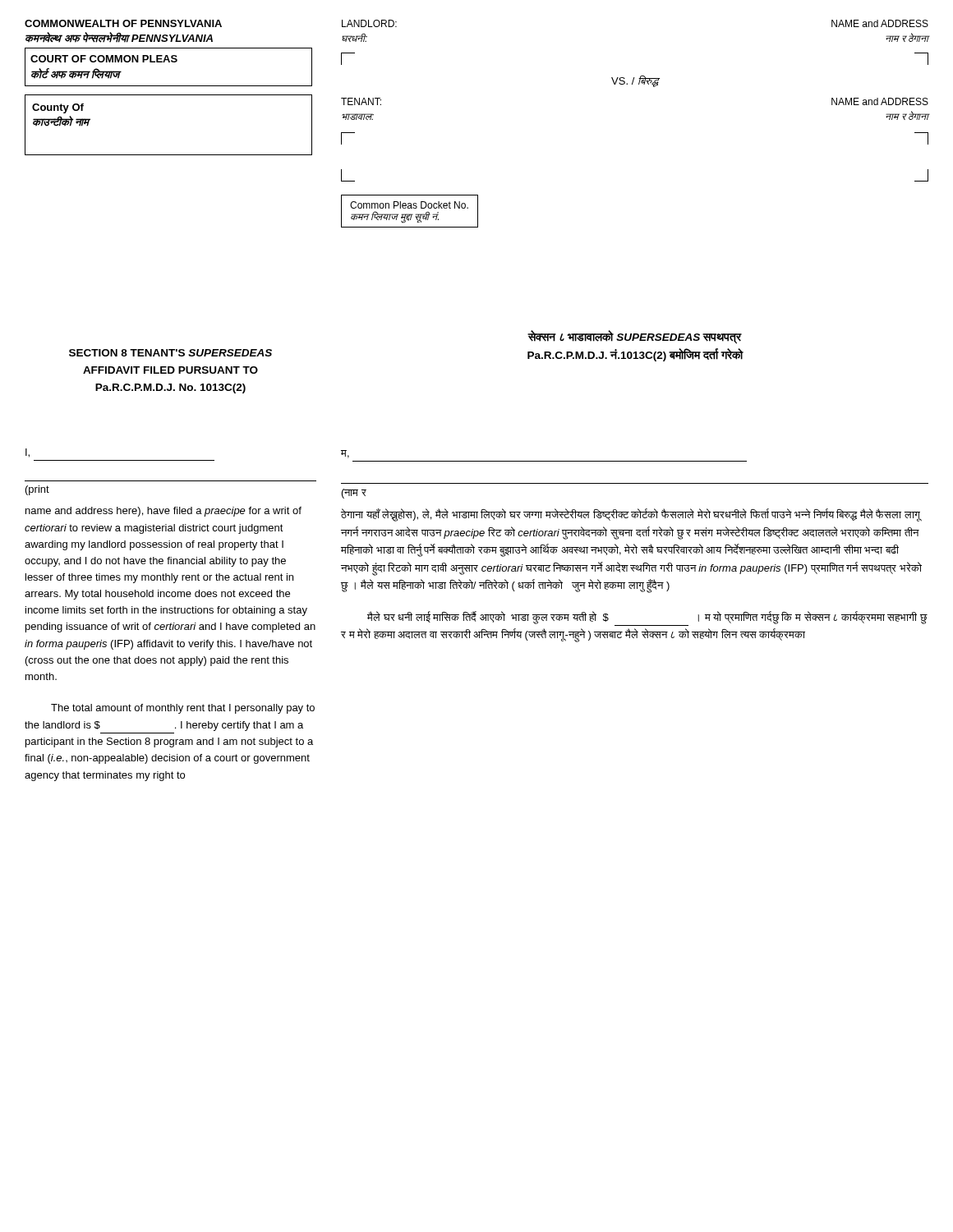The height and width of the screenshot is (1232, 953).
Task: Select the text block starting "I, (print name"
Action: point(170,613)
